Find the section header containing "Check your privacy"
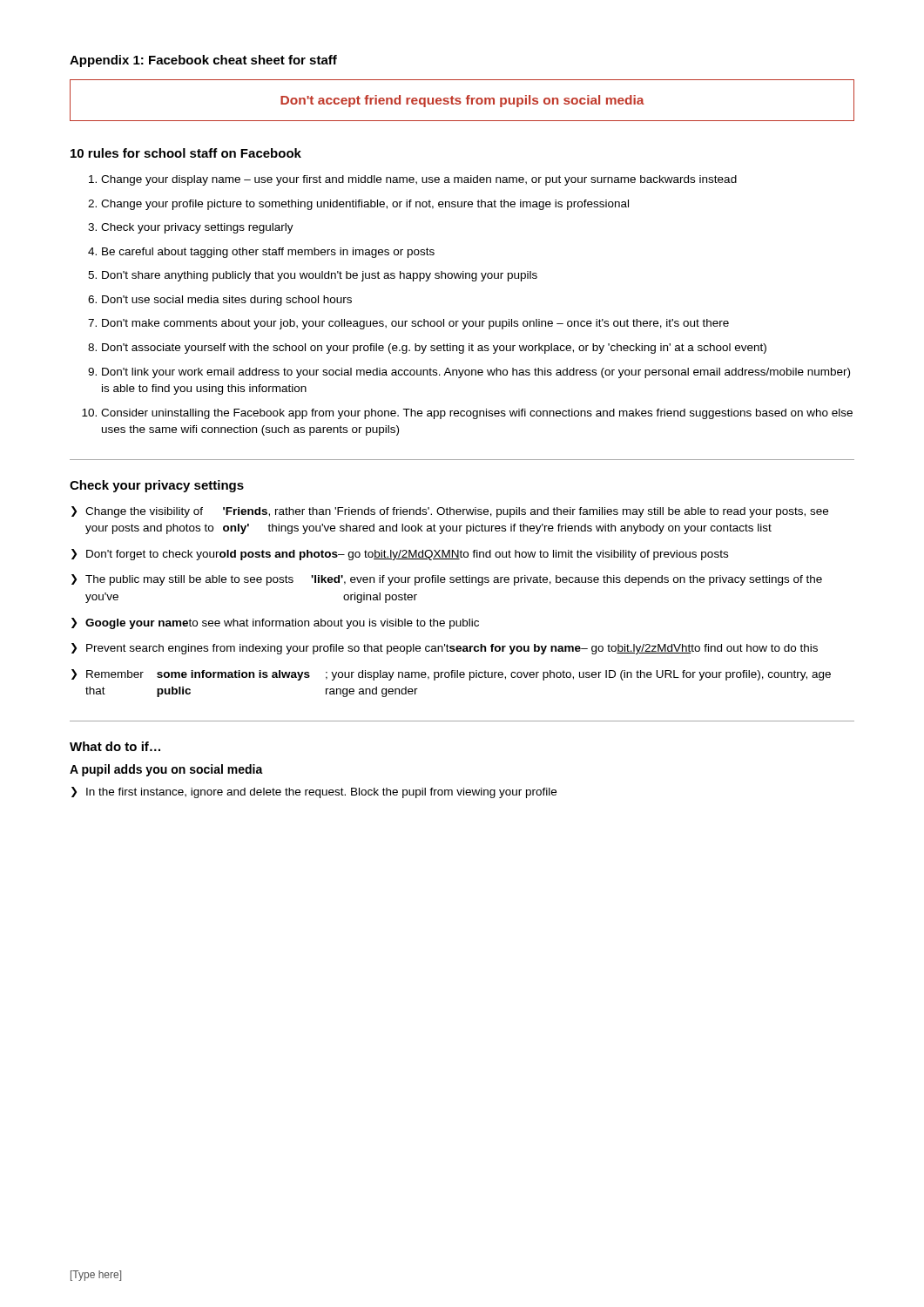 tap(157, 485)
